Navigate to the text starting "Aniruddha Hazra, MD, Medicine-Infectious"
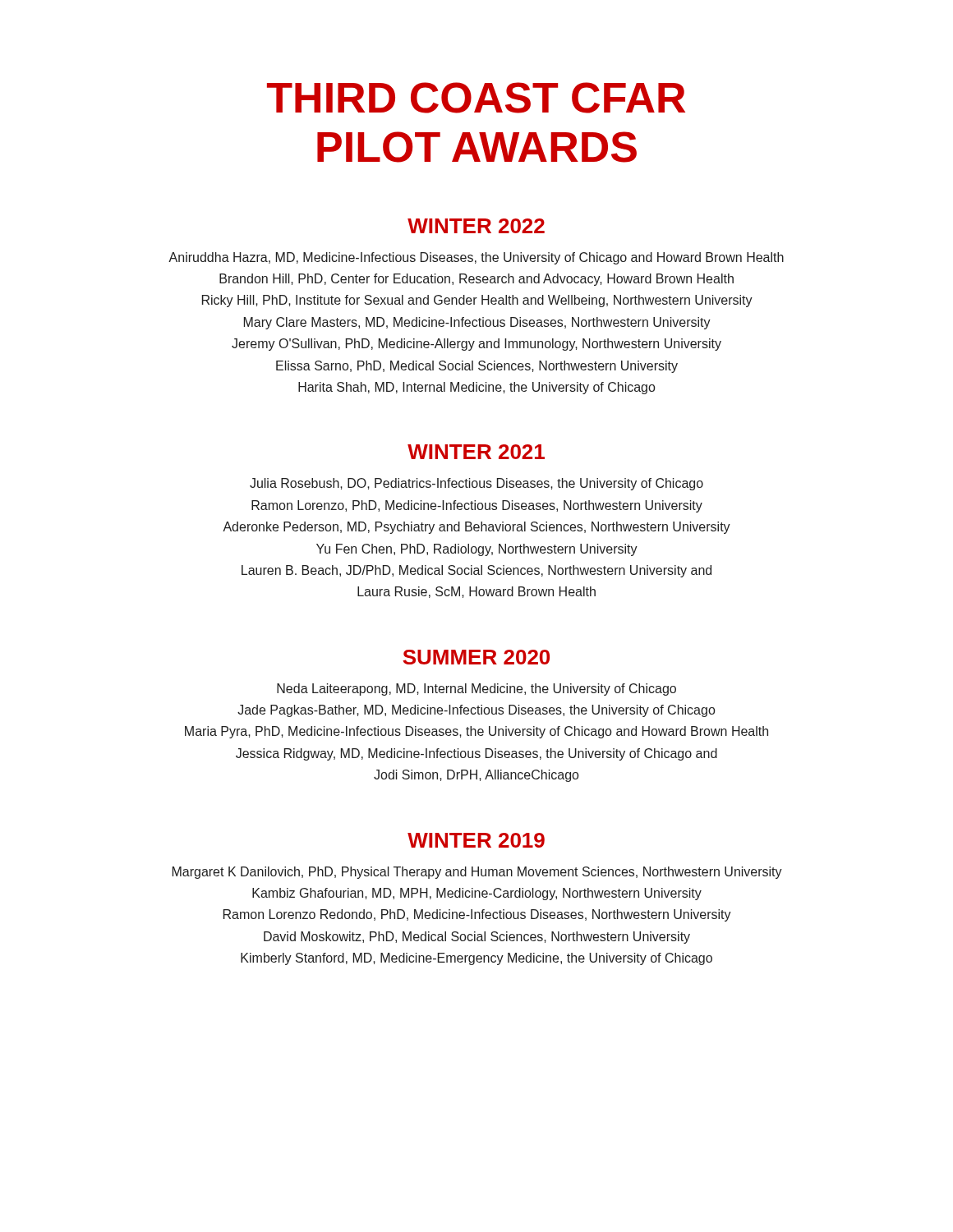This screenshot has width=953, height=1232. click(x=476, y=322)
